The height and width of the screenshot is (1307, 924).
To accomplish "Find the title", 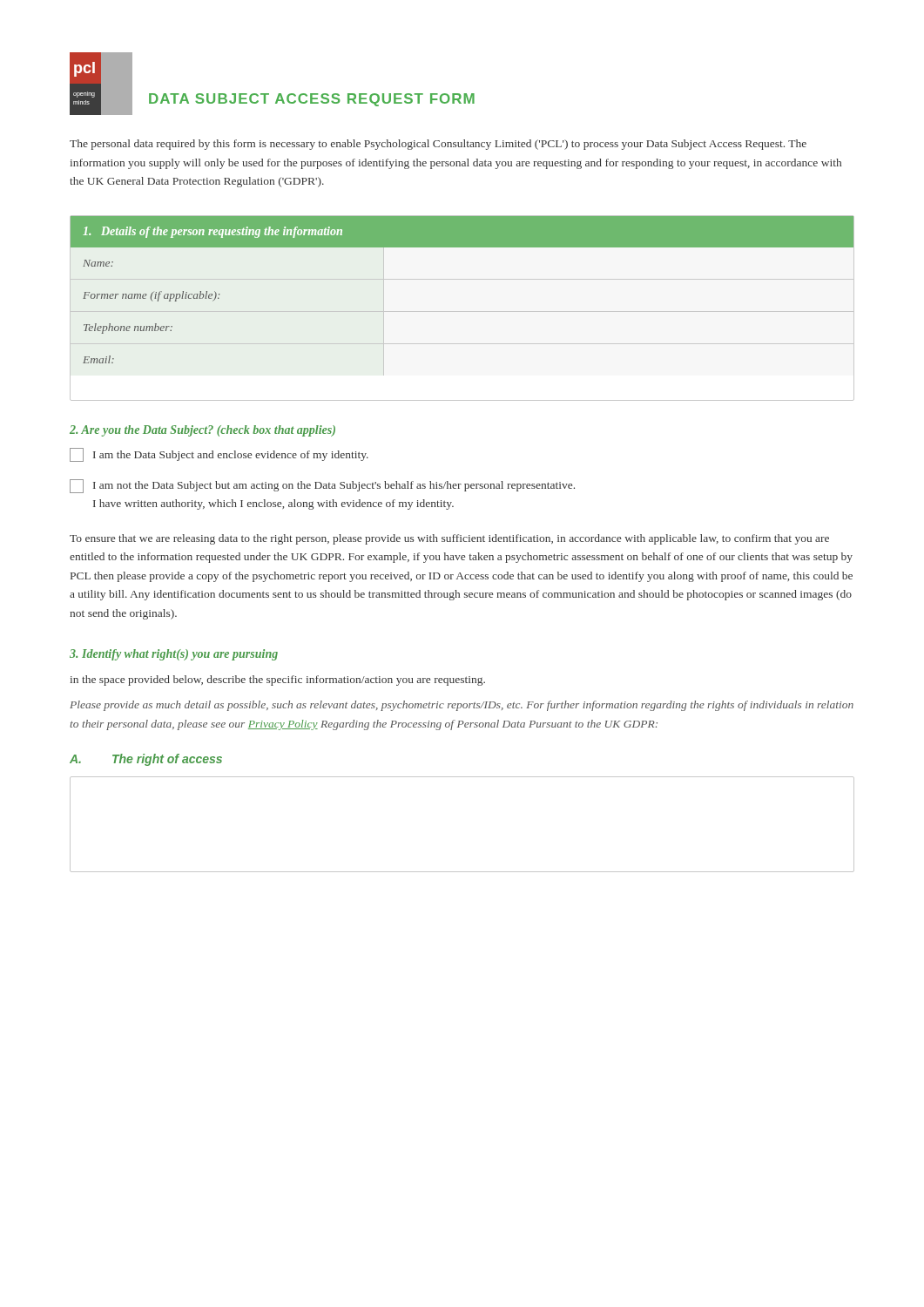I will click(312, 99).
